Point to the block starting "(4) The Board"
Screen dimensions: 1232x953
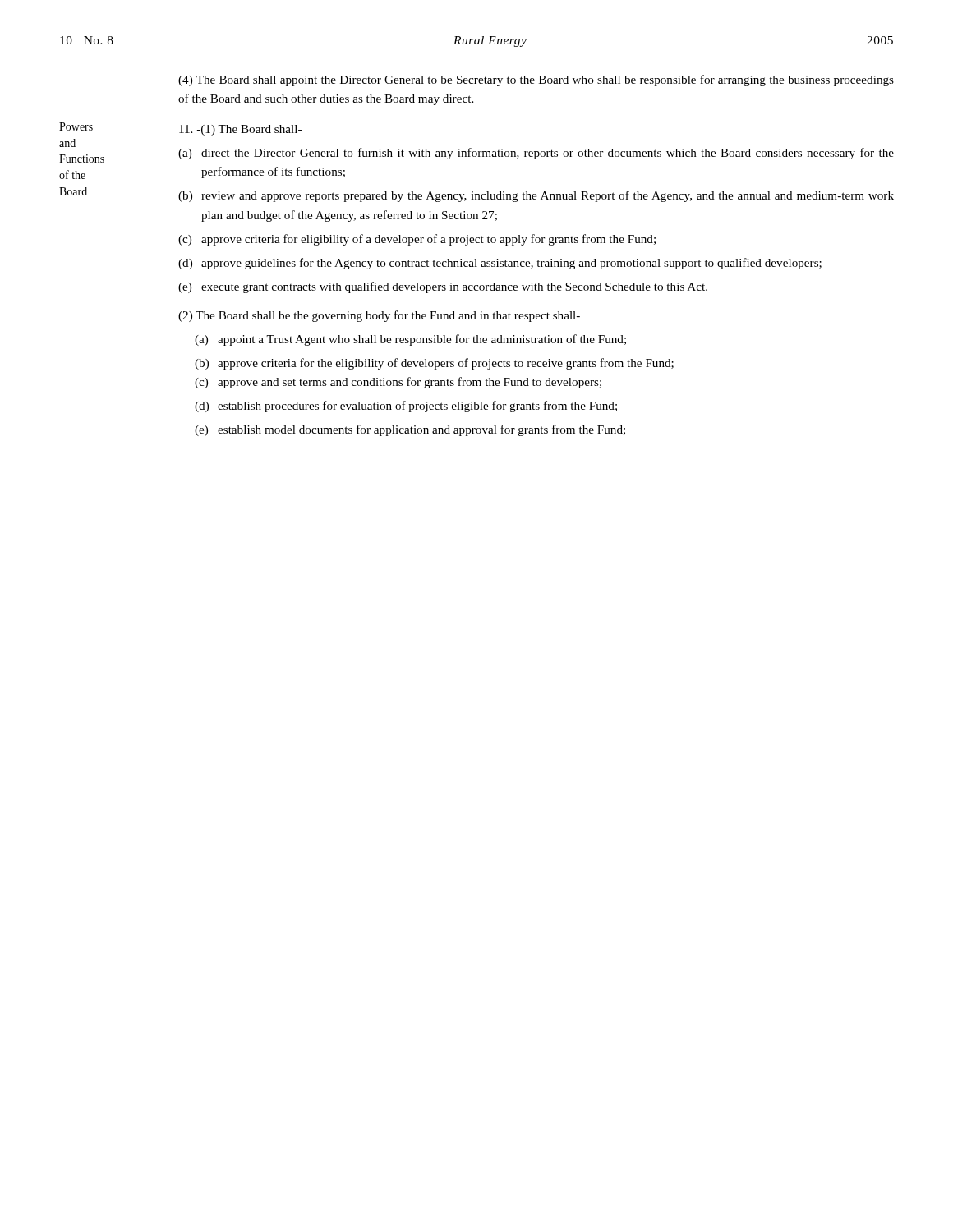536,89
